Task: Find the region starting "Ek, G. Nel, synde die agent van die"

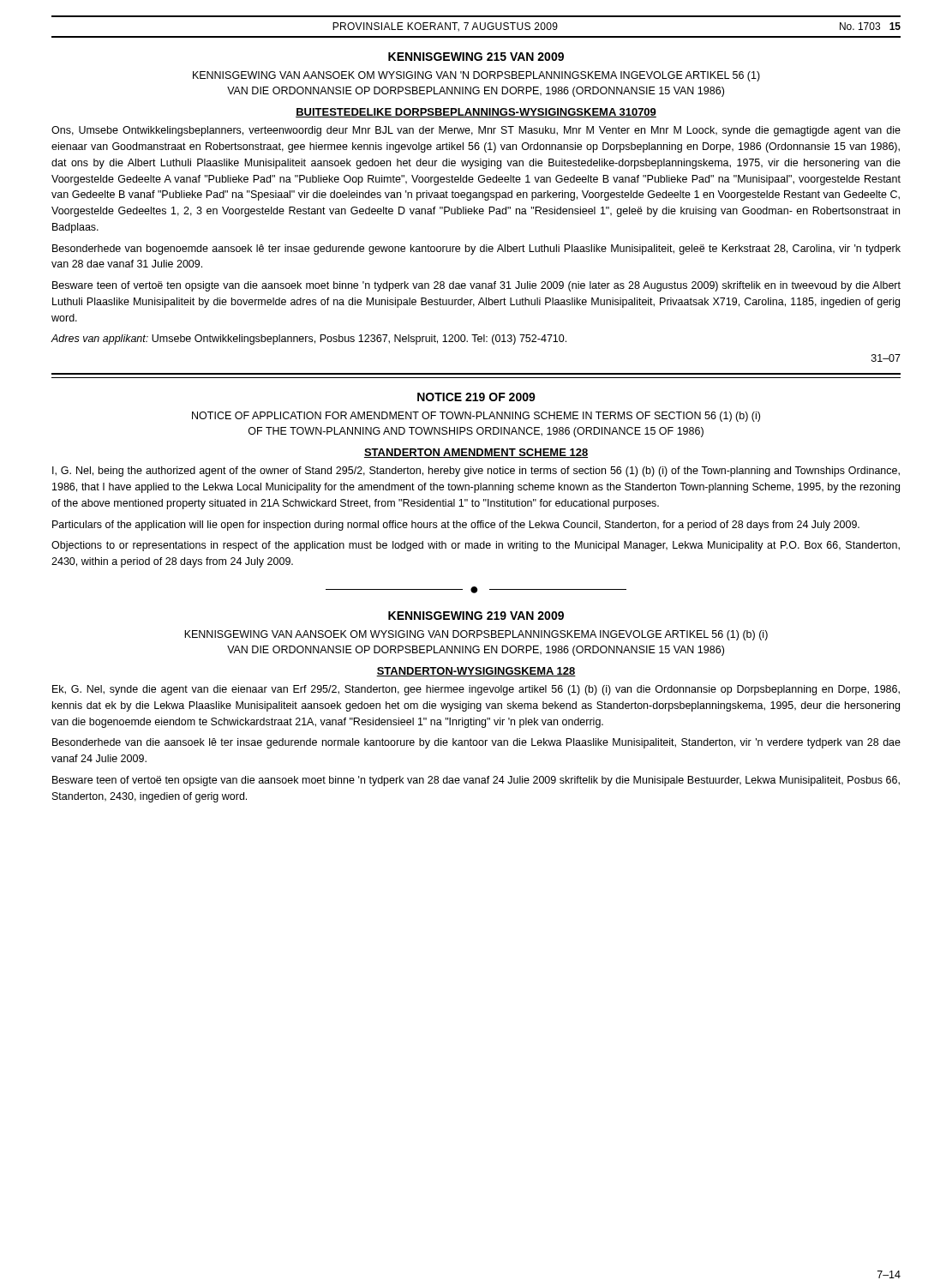Action: [476, 705]
